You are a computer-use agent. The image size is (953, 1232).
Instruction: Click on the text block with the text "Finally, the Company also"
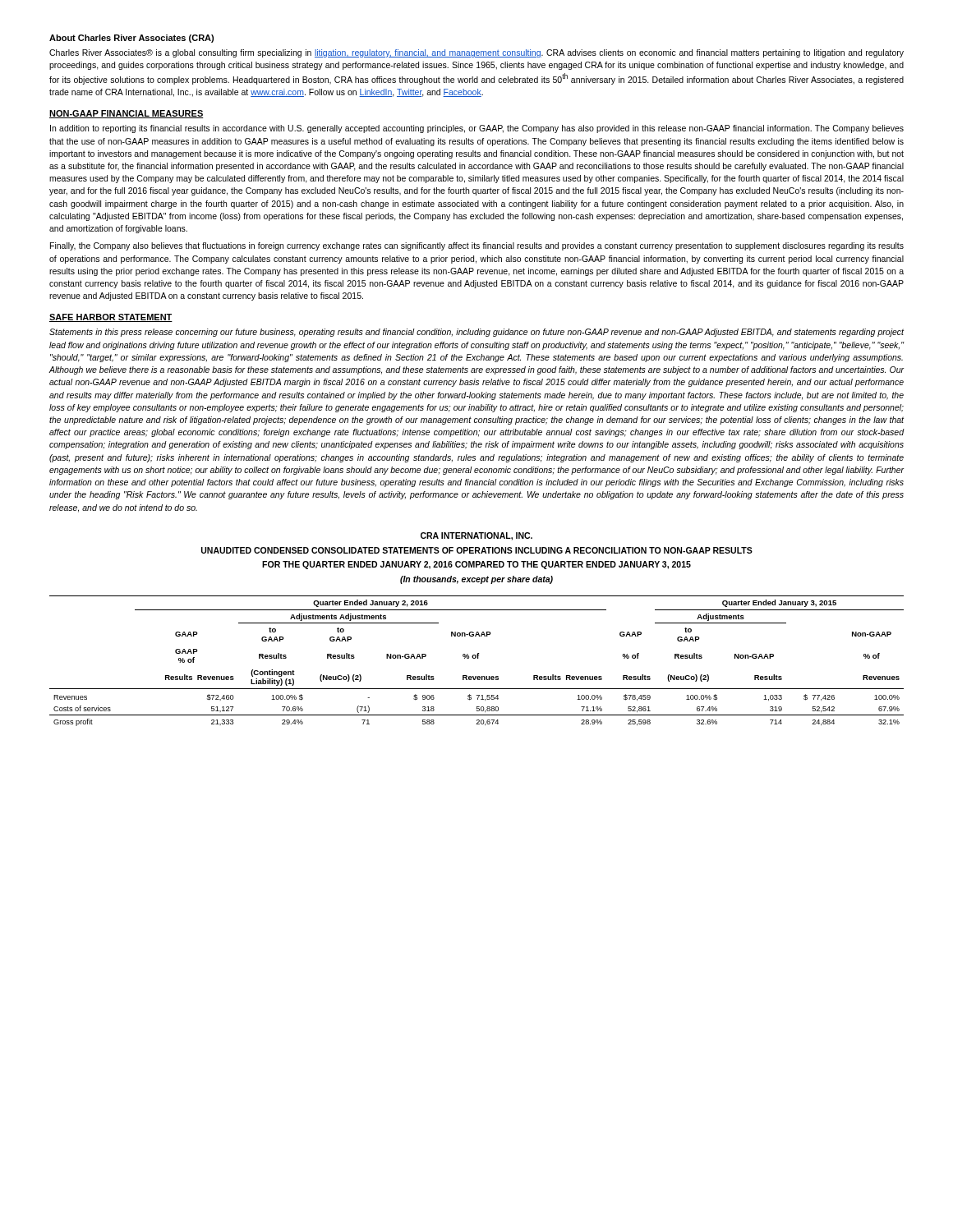click(476, 271)
